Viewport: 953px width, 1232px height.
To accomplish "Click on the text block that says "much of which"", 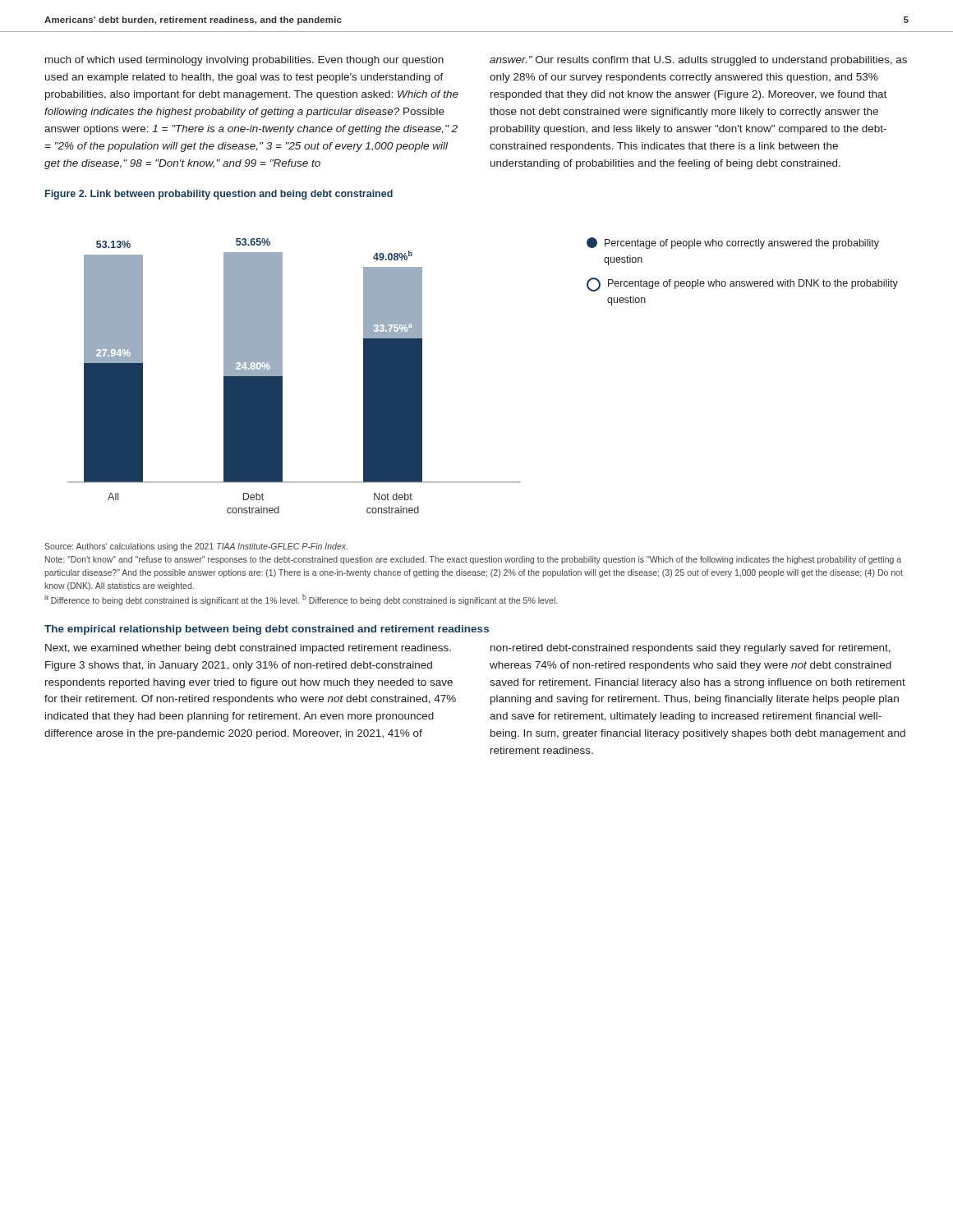I will 251,111.
